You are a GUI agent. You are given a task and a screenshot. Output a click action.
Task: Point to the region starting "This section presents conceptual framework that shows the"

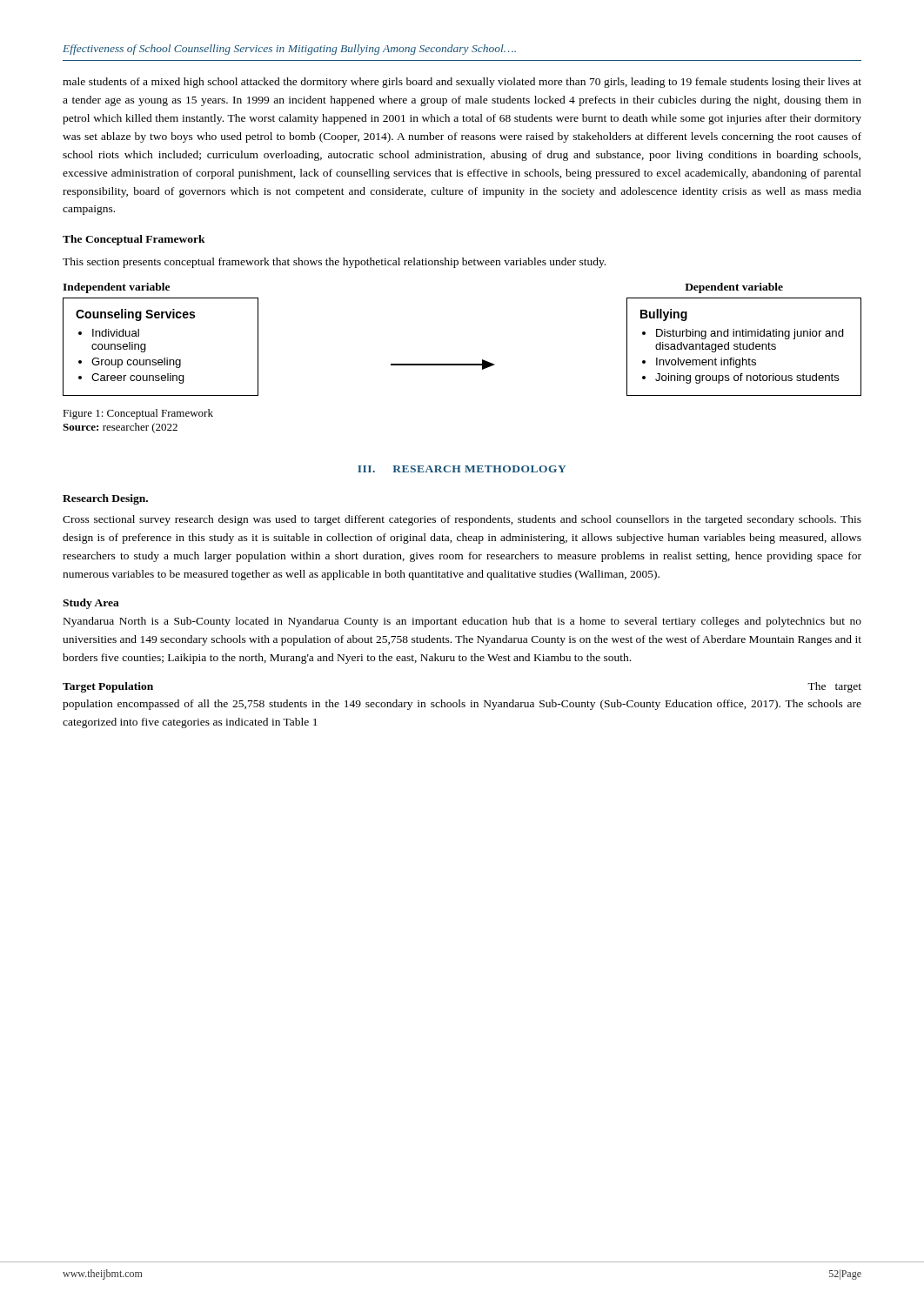(335, 262)
